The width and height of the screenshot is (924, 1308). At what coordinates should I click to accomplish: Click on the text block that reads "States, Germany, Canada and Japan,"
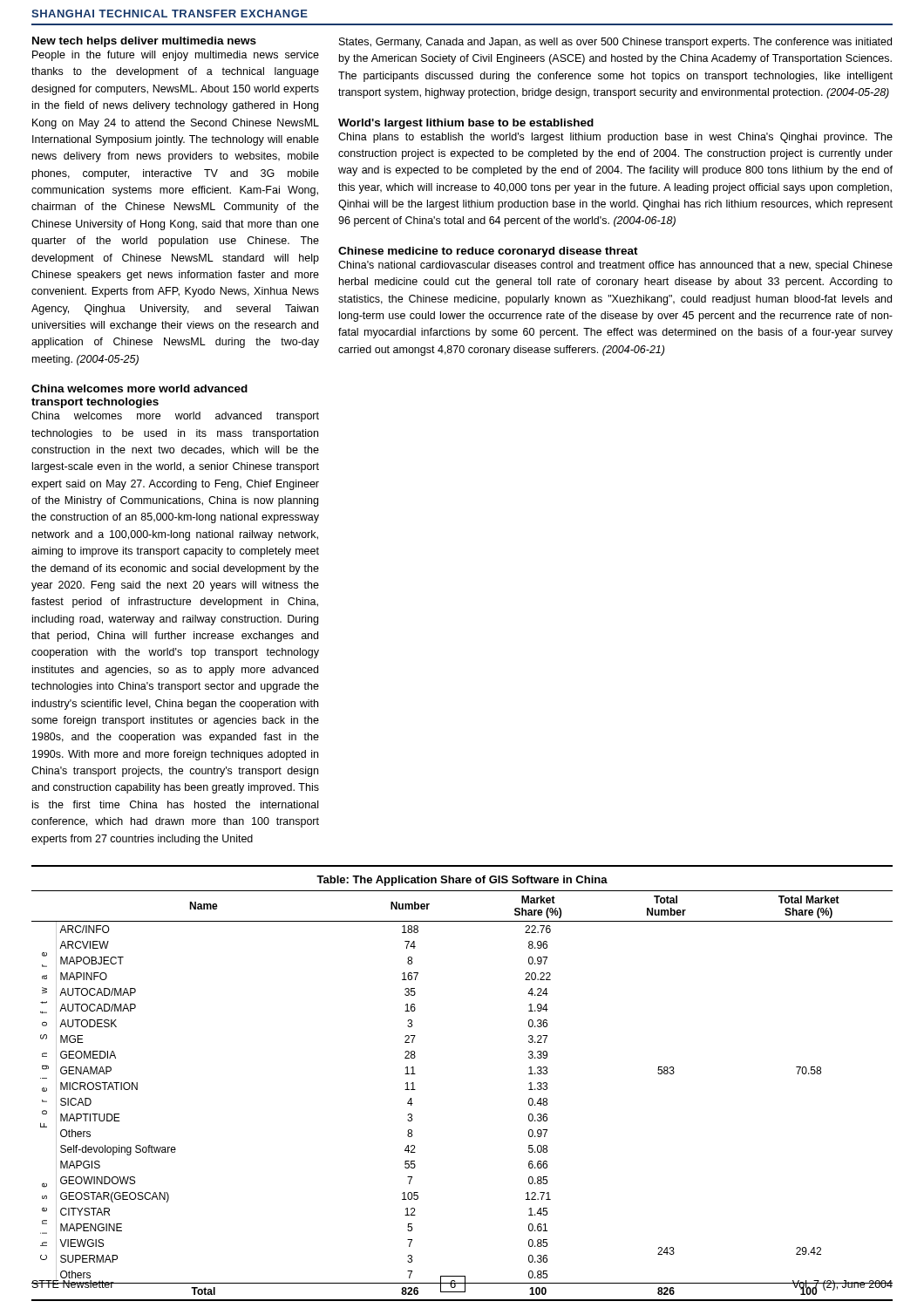pos(615,67)
